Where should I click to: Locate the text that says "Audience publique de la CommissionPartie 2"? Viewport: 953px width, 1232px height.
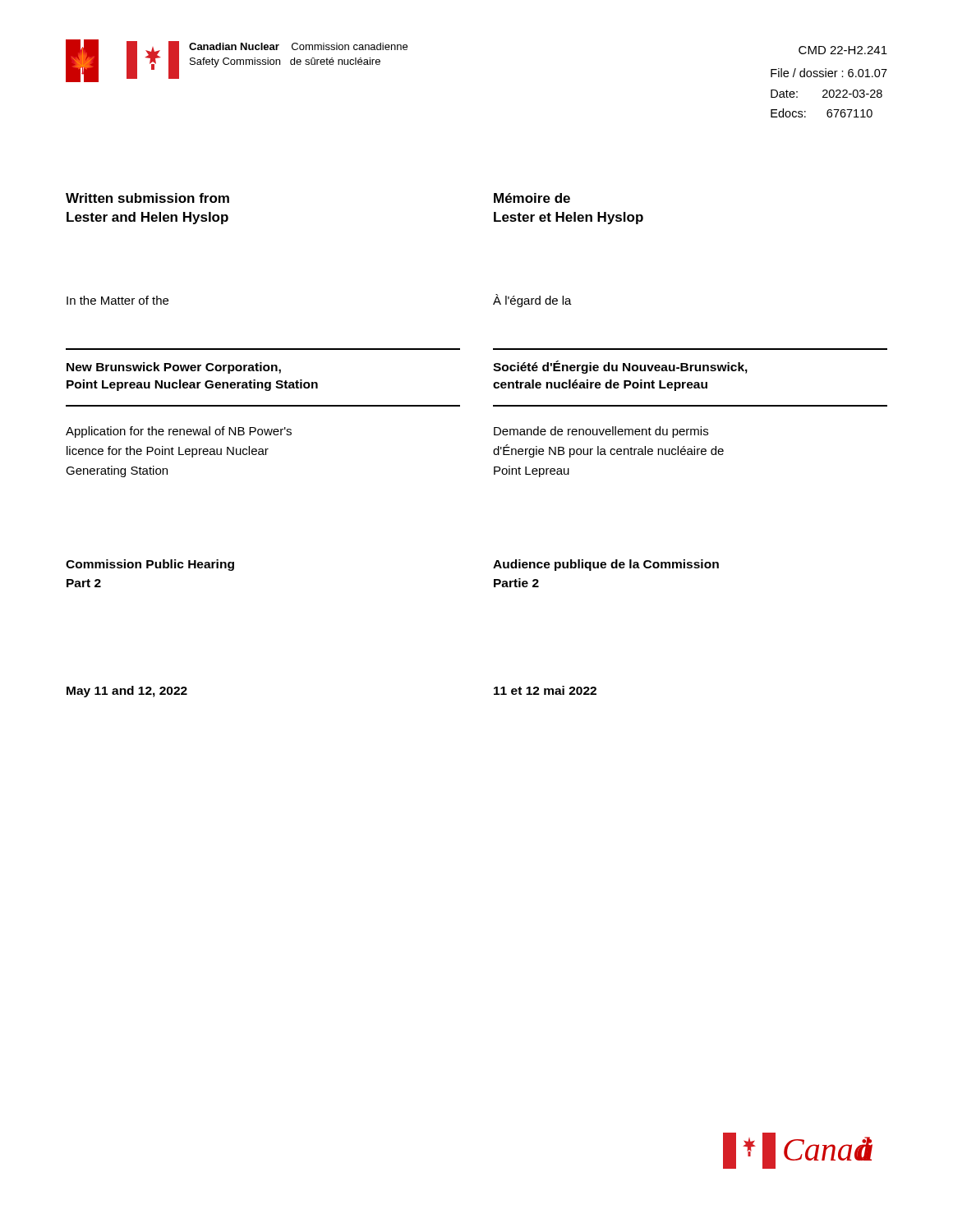point(606,573)
